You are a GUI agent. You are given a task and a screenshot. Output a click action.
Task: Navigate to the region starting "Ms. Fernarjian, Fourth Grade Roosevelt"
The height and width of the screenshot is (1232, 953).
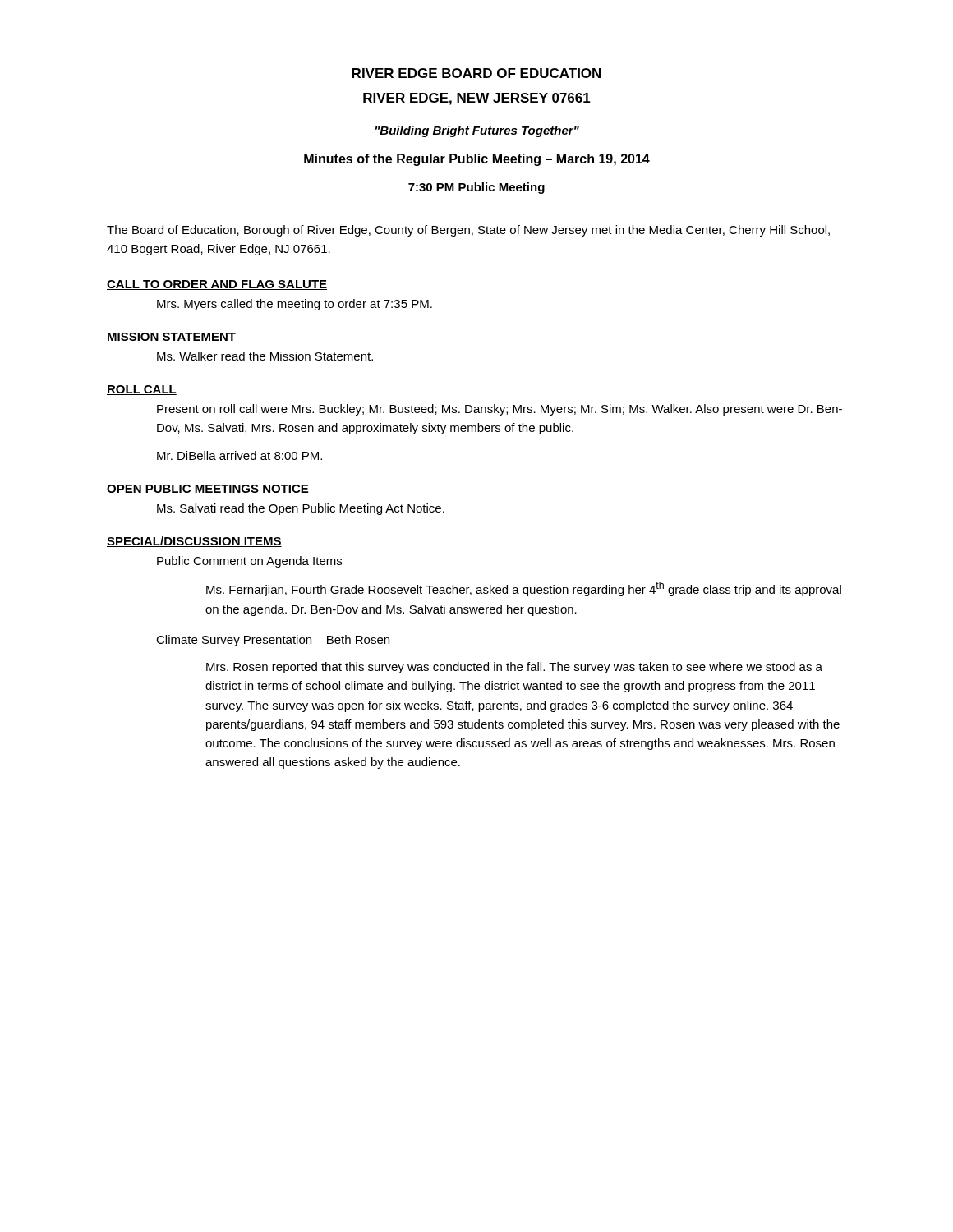click(524, 598)
